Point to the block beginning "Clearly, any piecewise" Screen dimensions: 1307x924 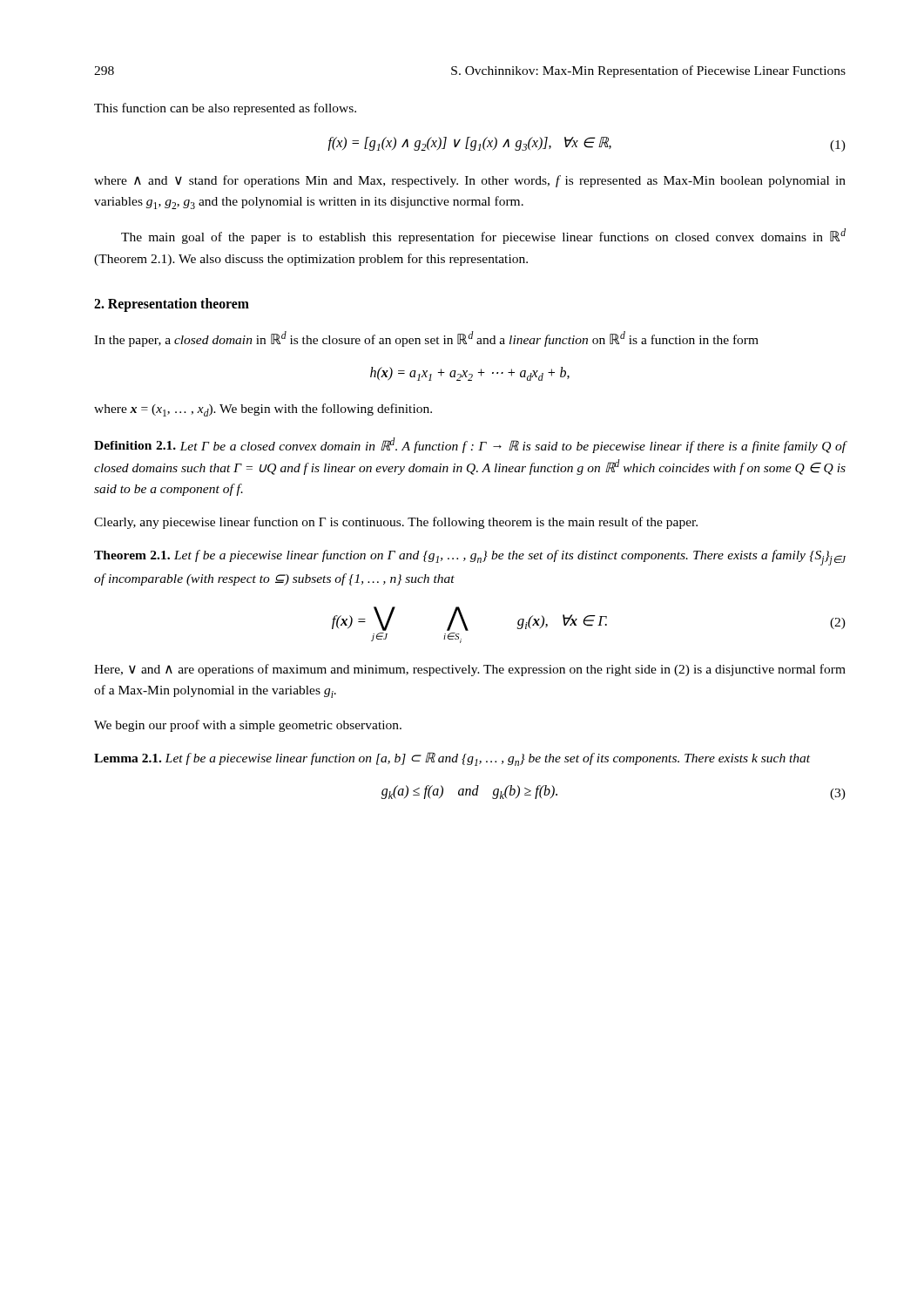pos(470,522)
